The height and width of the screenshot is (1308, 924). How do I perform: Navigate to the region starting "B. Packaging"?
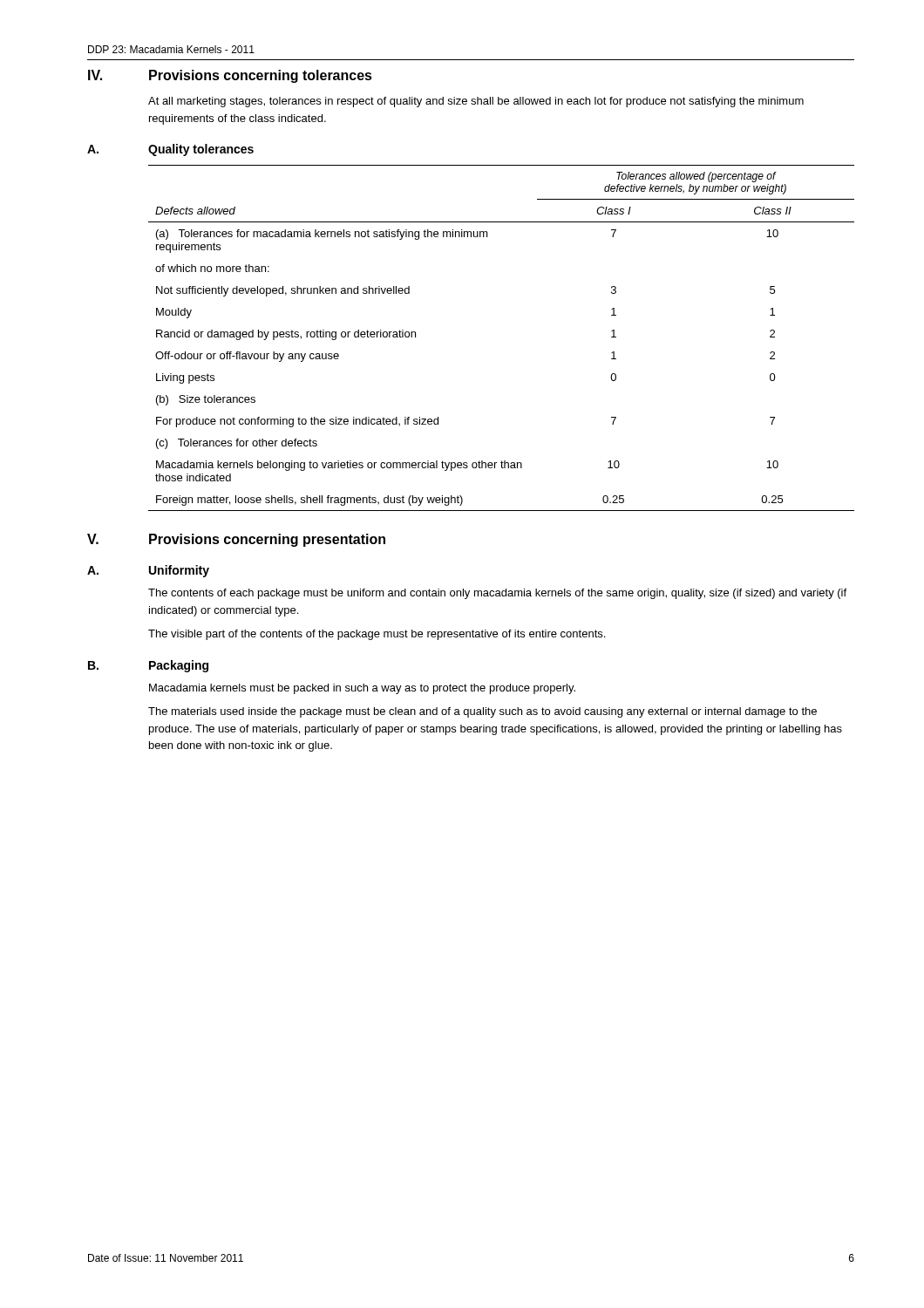(x=148, y=665)
